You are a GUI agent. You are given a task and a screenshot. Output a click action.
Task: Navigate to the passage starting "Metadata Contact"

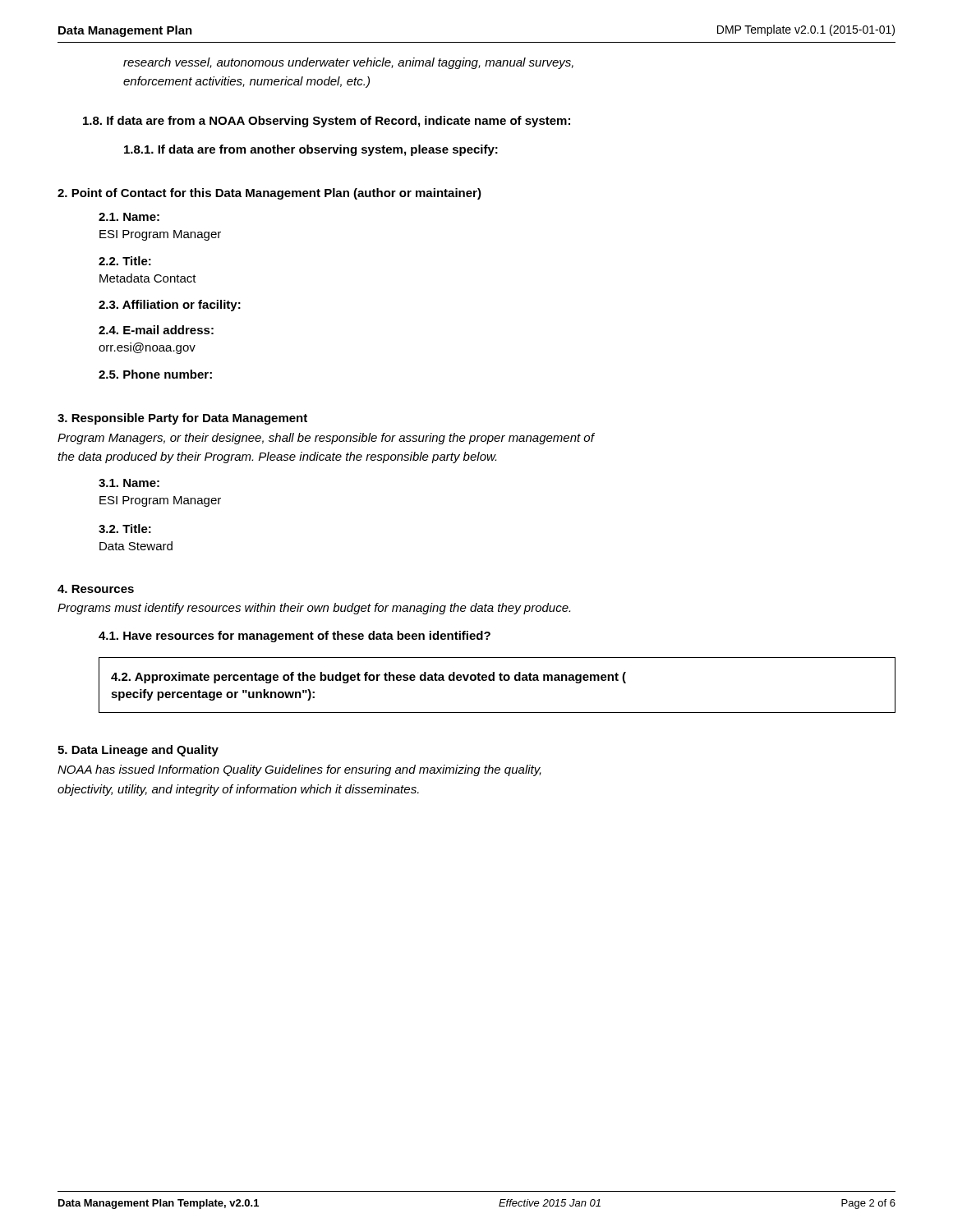pyautogui.click(x=147, y=278)
